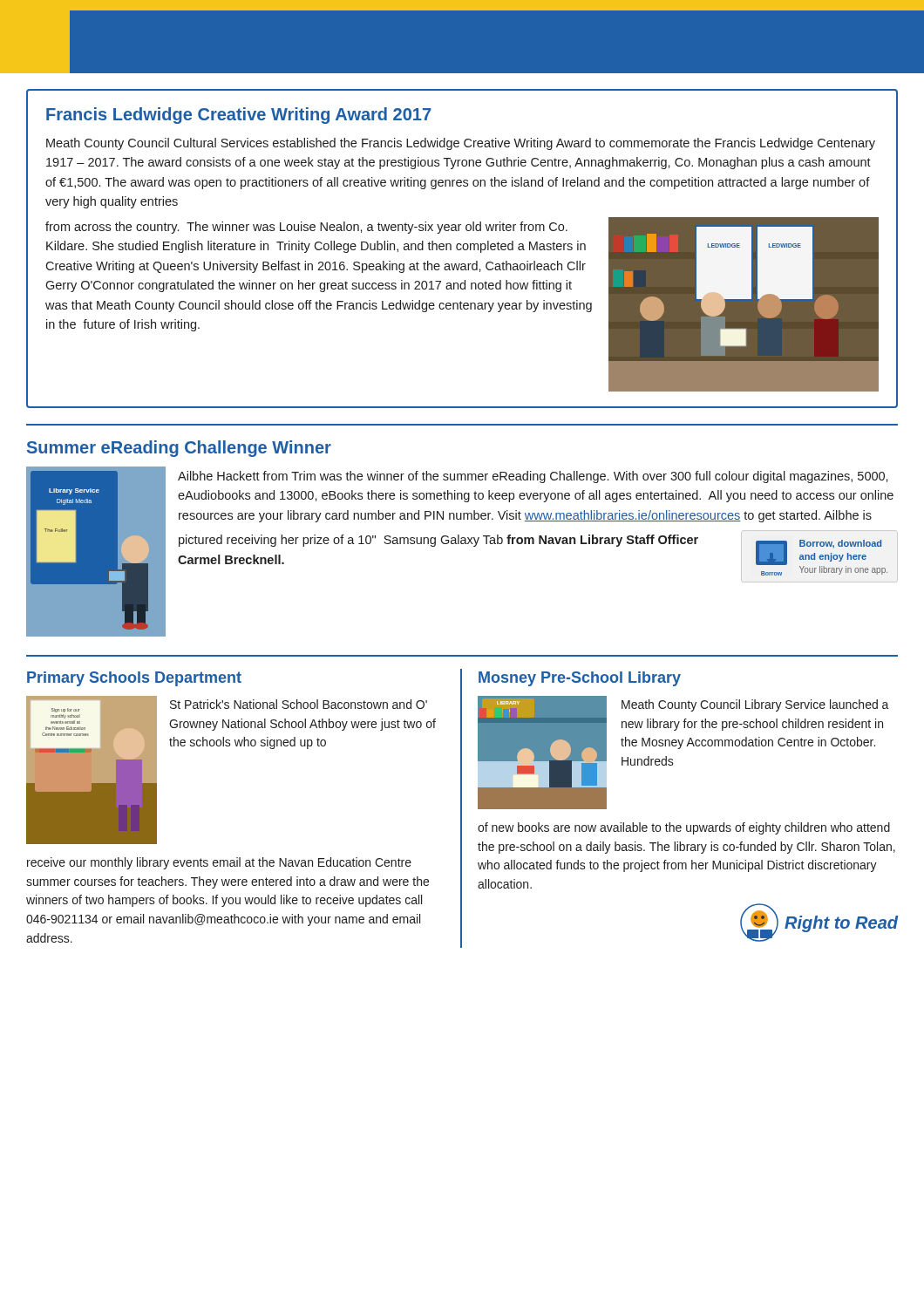Image resolution: width=924 pixels, height=1308 pixels.
Task: Navigate to the region starting "of new books"
Action: (687, 856)
